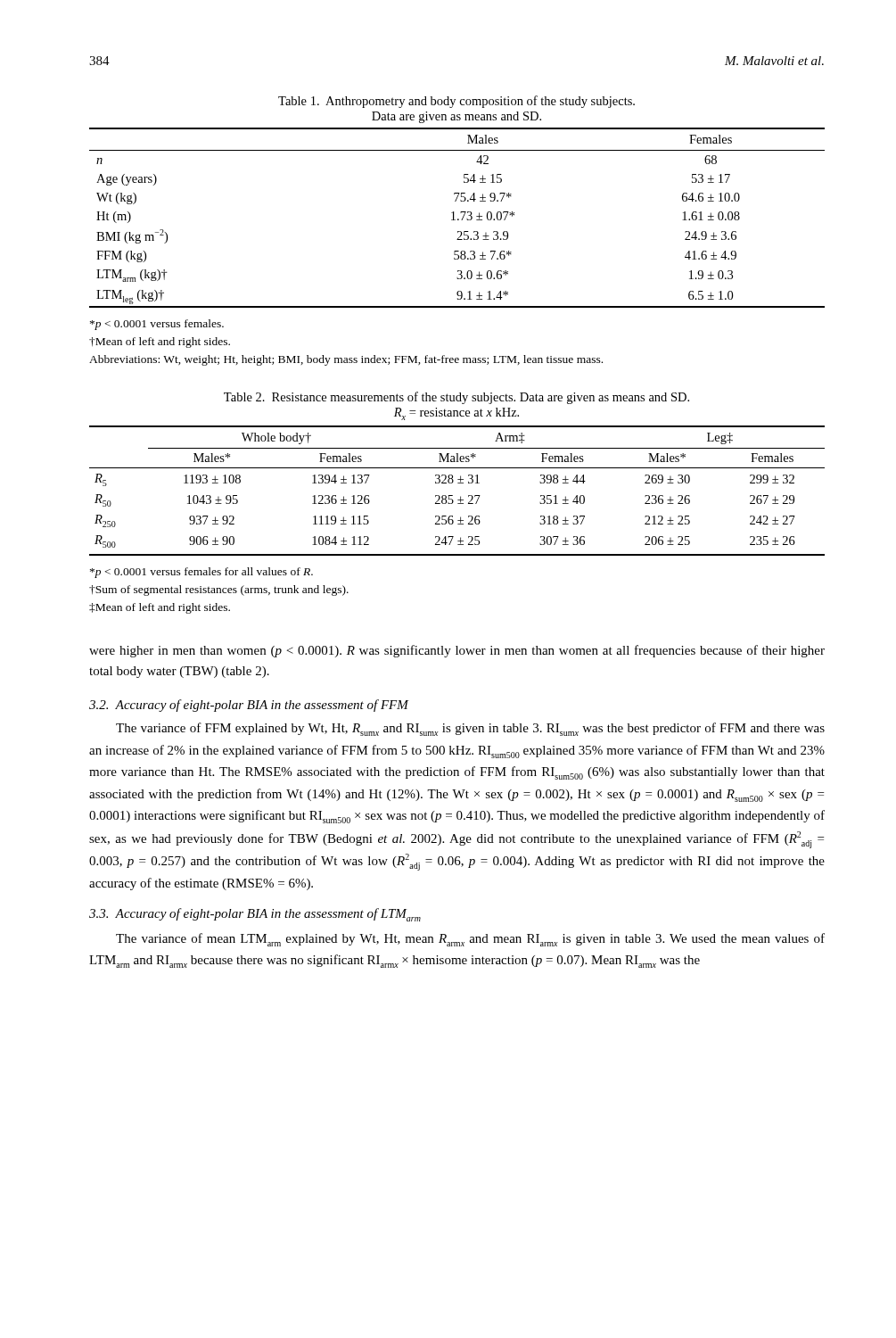Find the block starting "p < 0.0001 versus females. †Mean of"
This screenshot has width=896, height=1338.
point(157,325)
